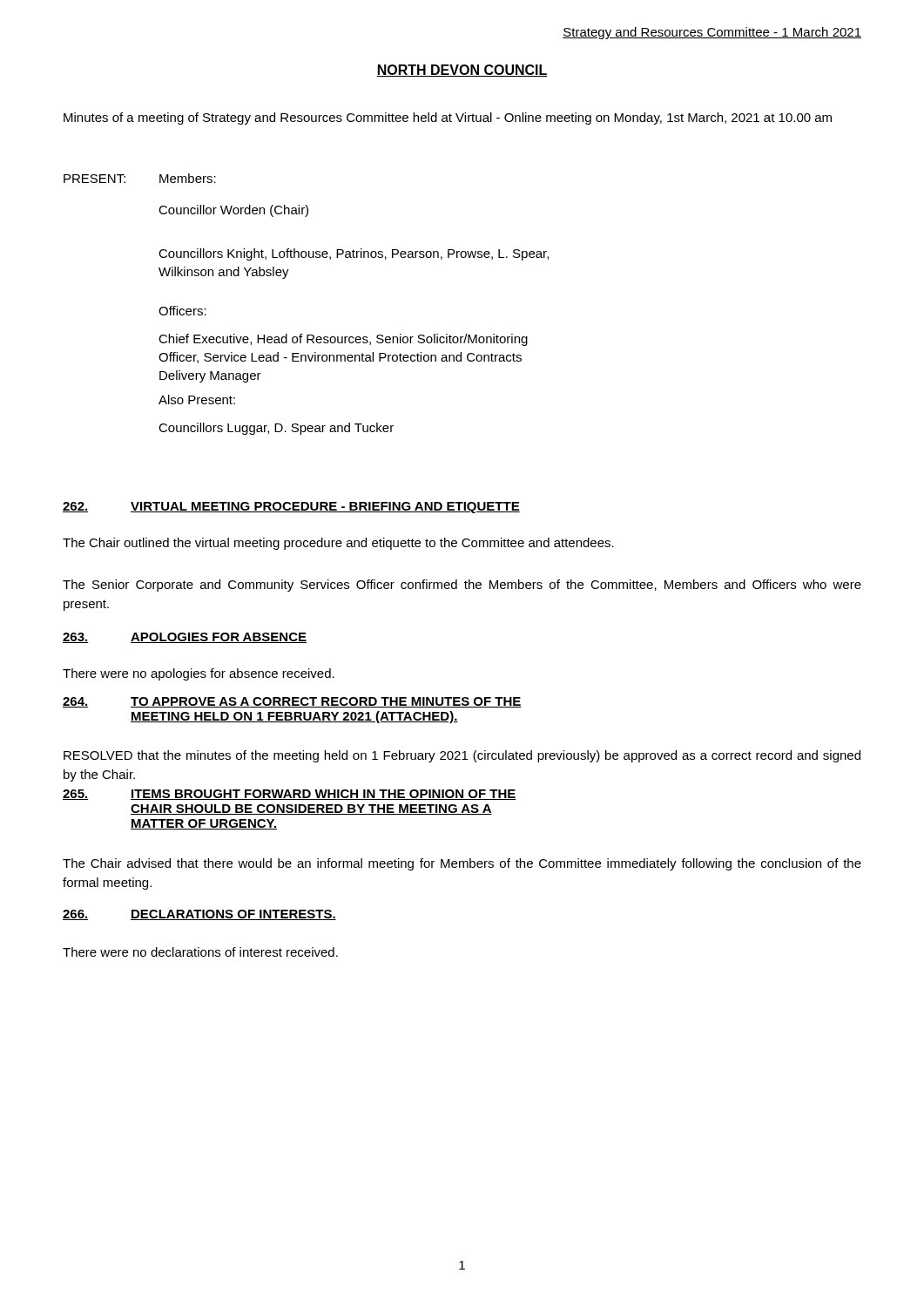
Task: Find the block on this page that starts "RESOLVED that the minutes"
Action: pyautogui.click(x=462, y=764)
